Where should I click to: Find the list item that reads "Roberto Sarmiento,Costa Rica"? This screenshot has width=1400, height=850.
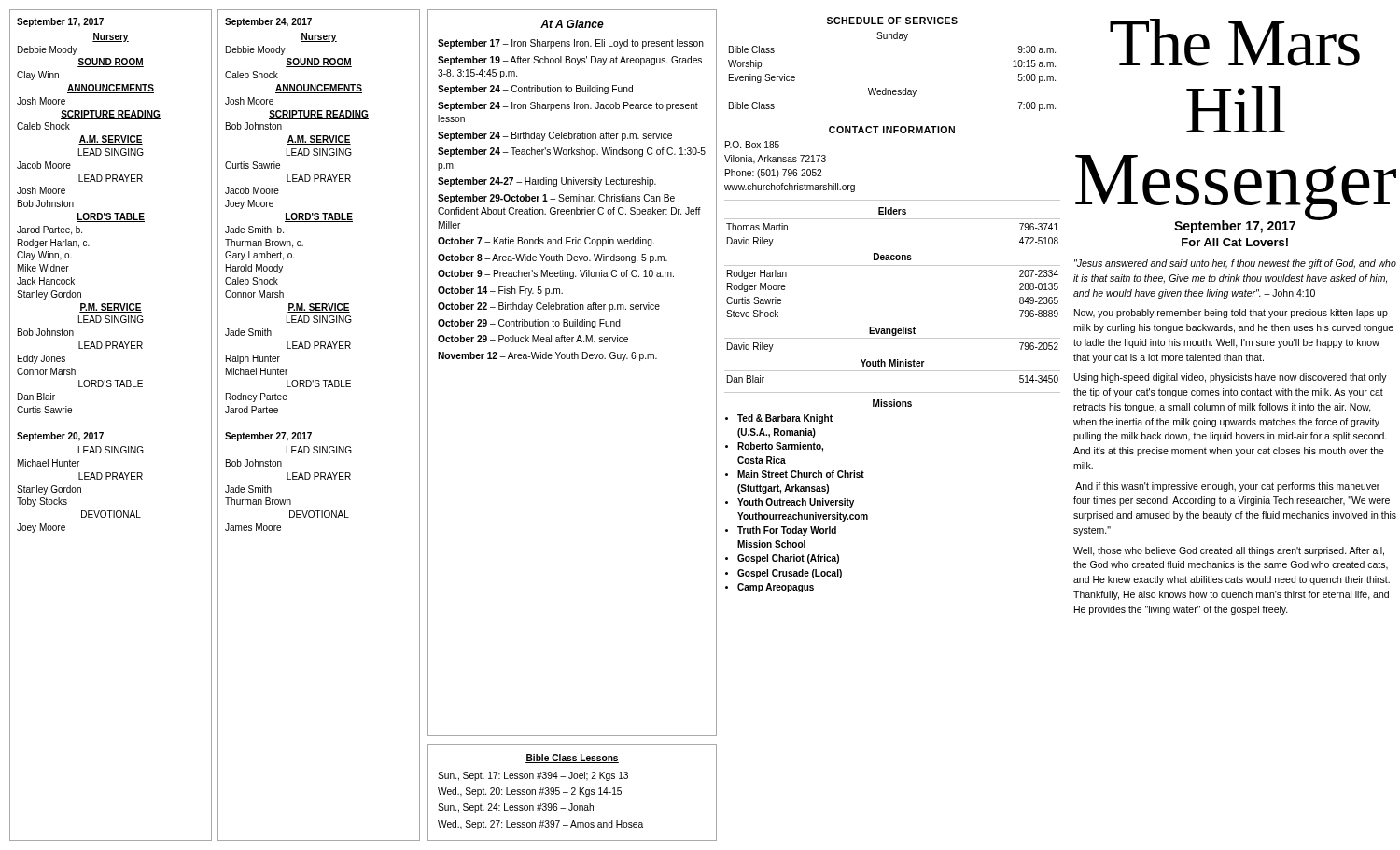tap(781, 453)
